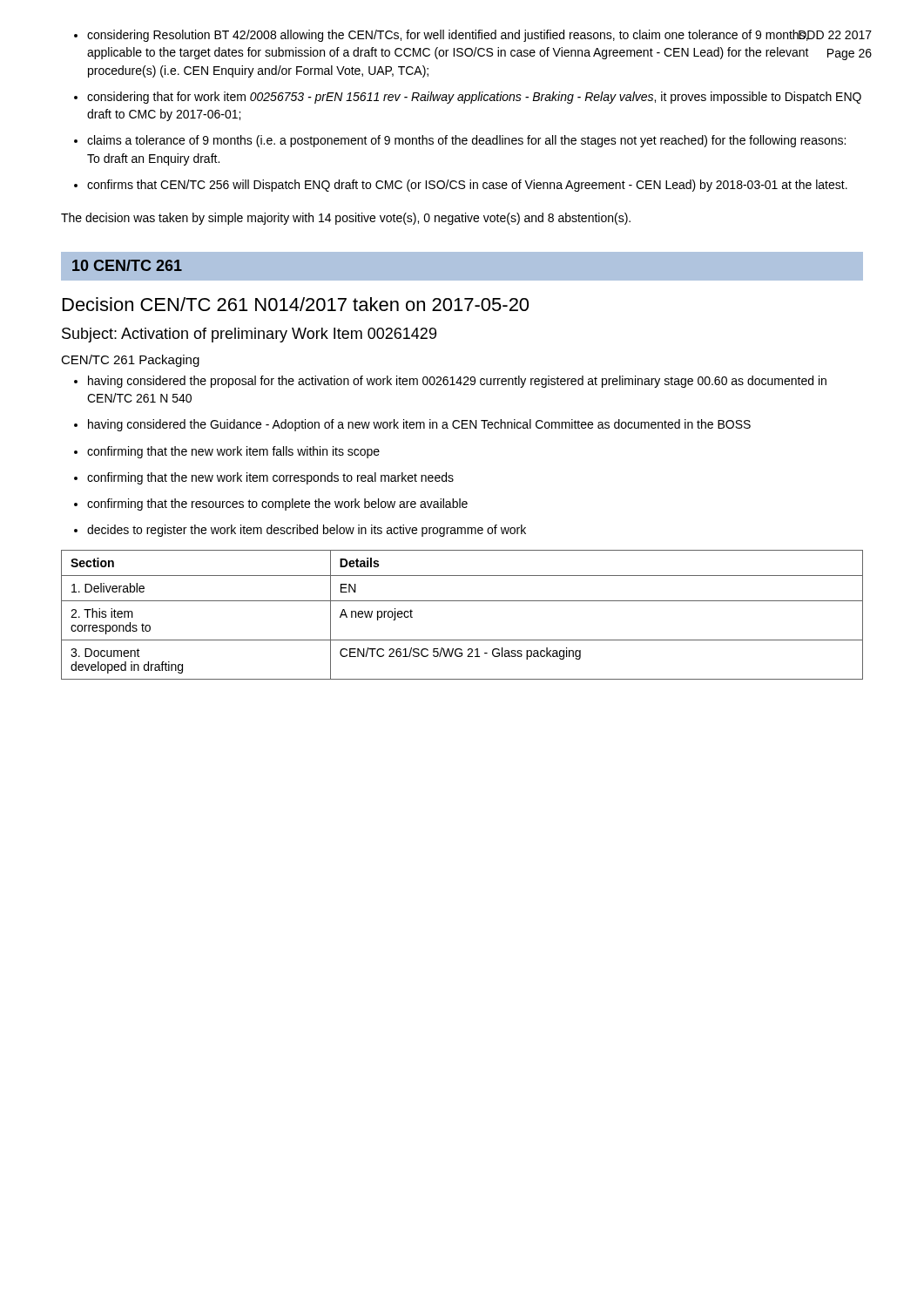Navigate to the passage starting "having considered the Guidance - Adoption of"
This screenshot has height=1307, width=924.
pos(419,425)
